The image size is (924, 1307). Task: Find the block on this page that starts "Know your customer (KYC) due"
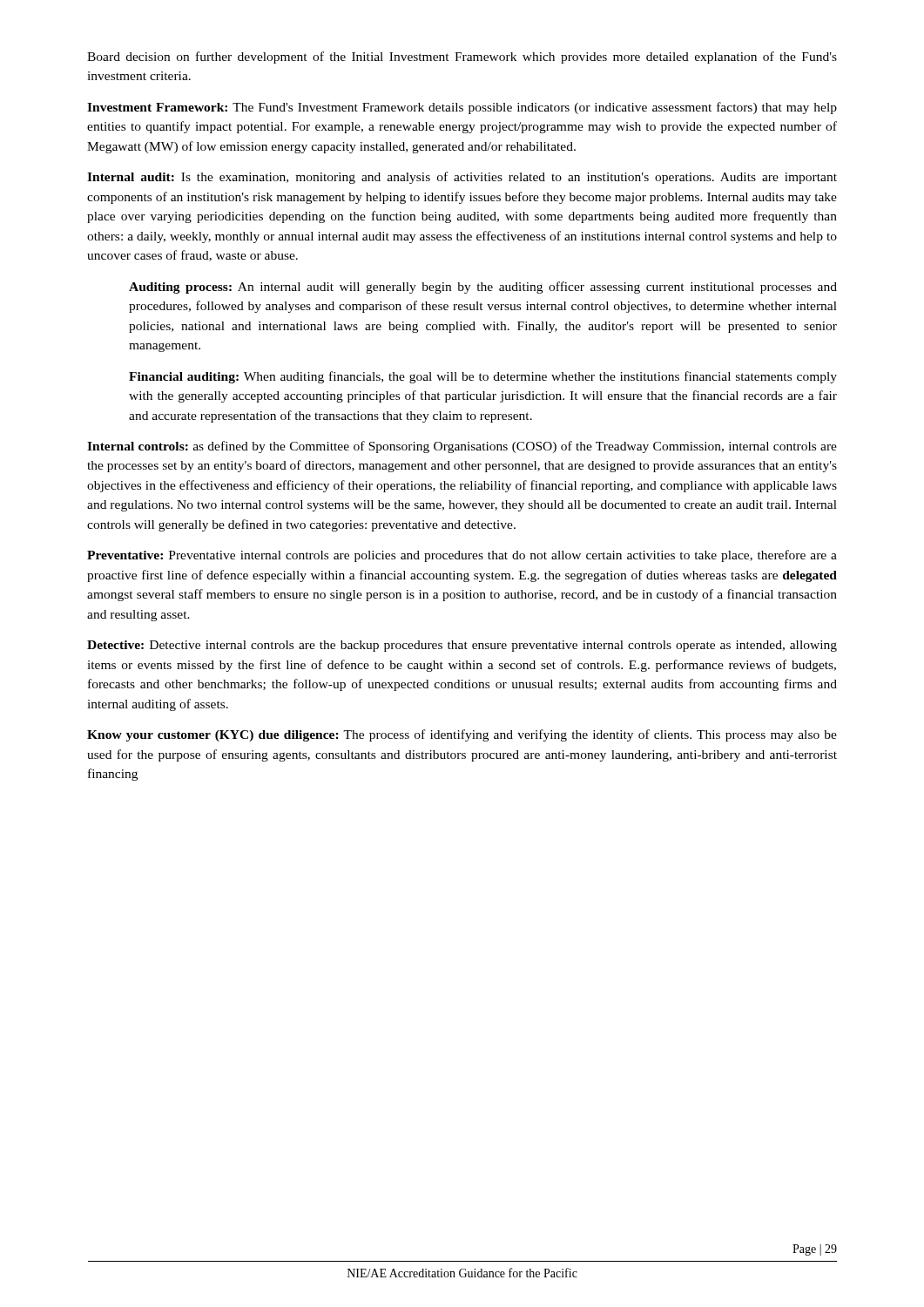[462, 754]
